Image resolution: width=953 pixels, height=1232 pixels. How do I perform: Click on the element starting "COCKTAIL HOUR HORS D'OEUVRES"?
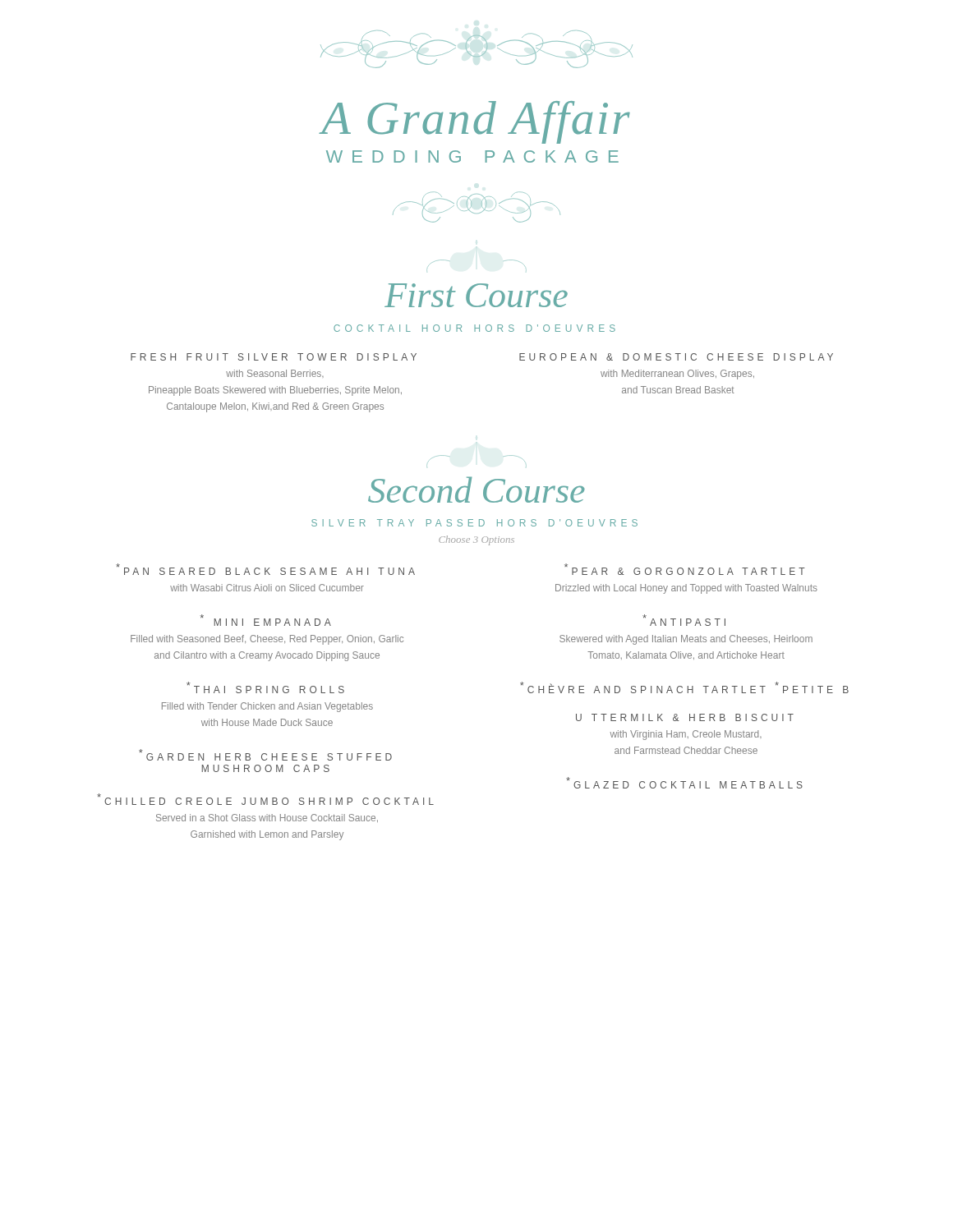tap(476, 329)
